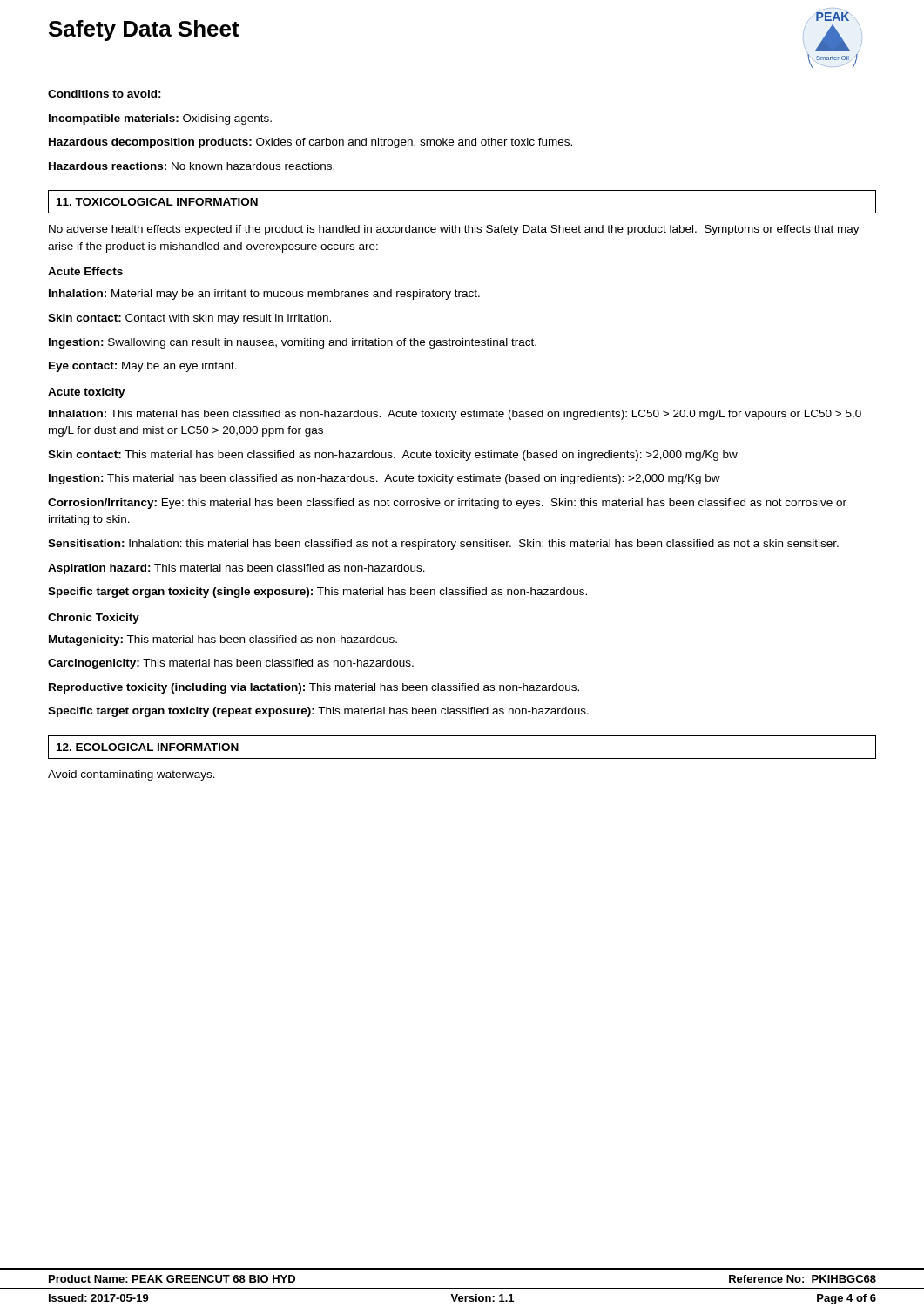Point to the text starting "Ingestion: Swallowing can result in nausea, vomiting and"
The width and height of the screenshot is (924, 1307).
point(293,342)
